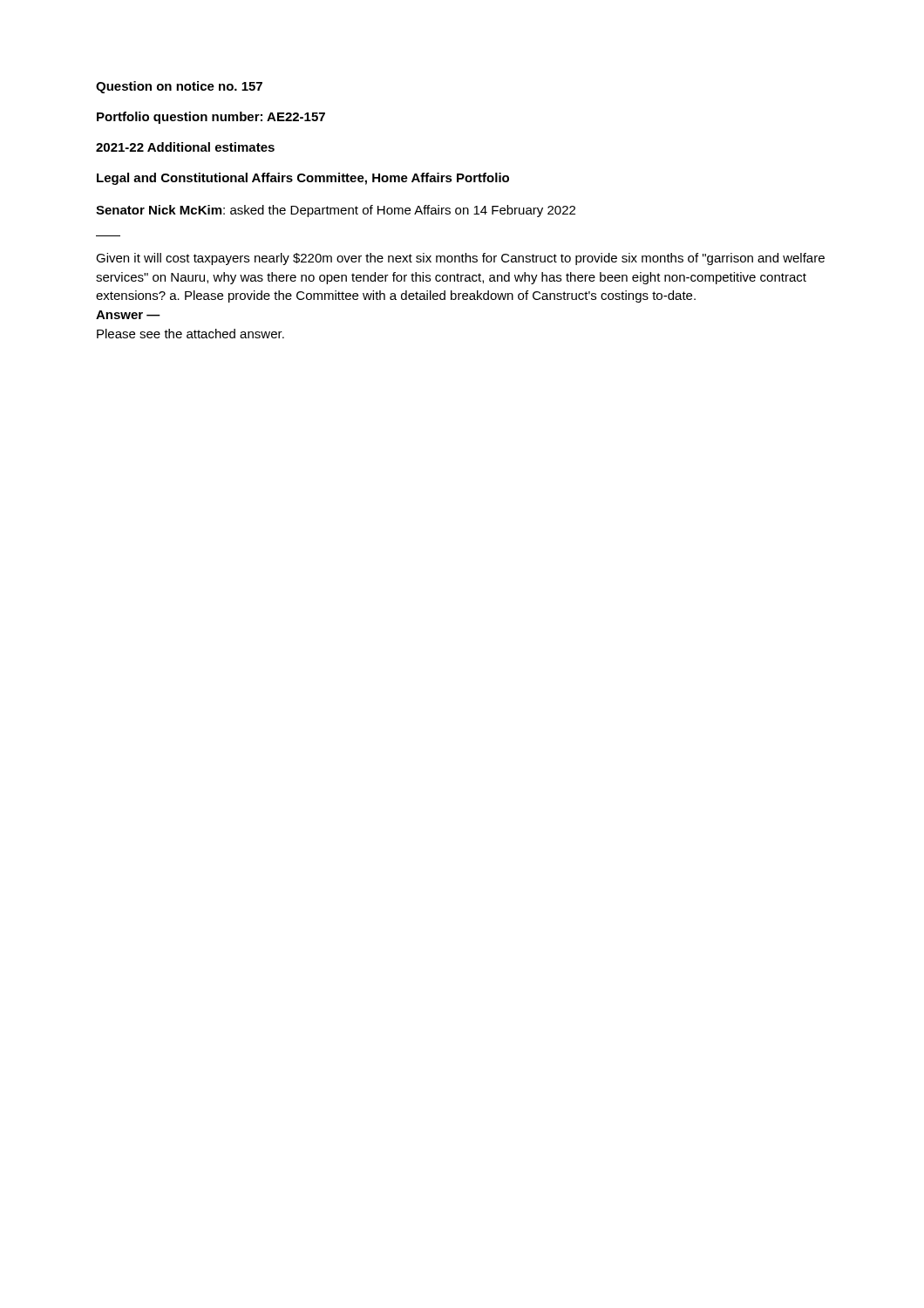924x1308 pixels.
Task: Point to the block beginning "Given it will cost taxpayers nearly $220m"
Action: [x=461, y=295]
